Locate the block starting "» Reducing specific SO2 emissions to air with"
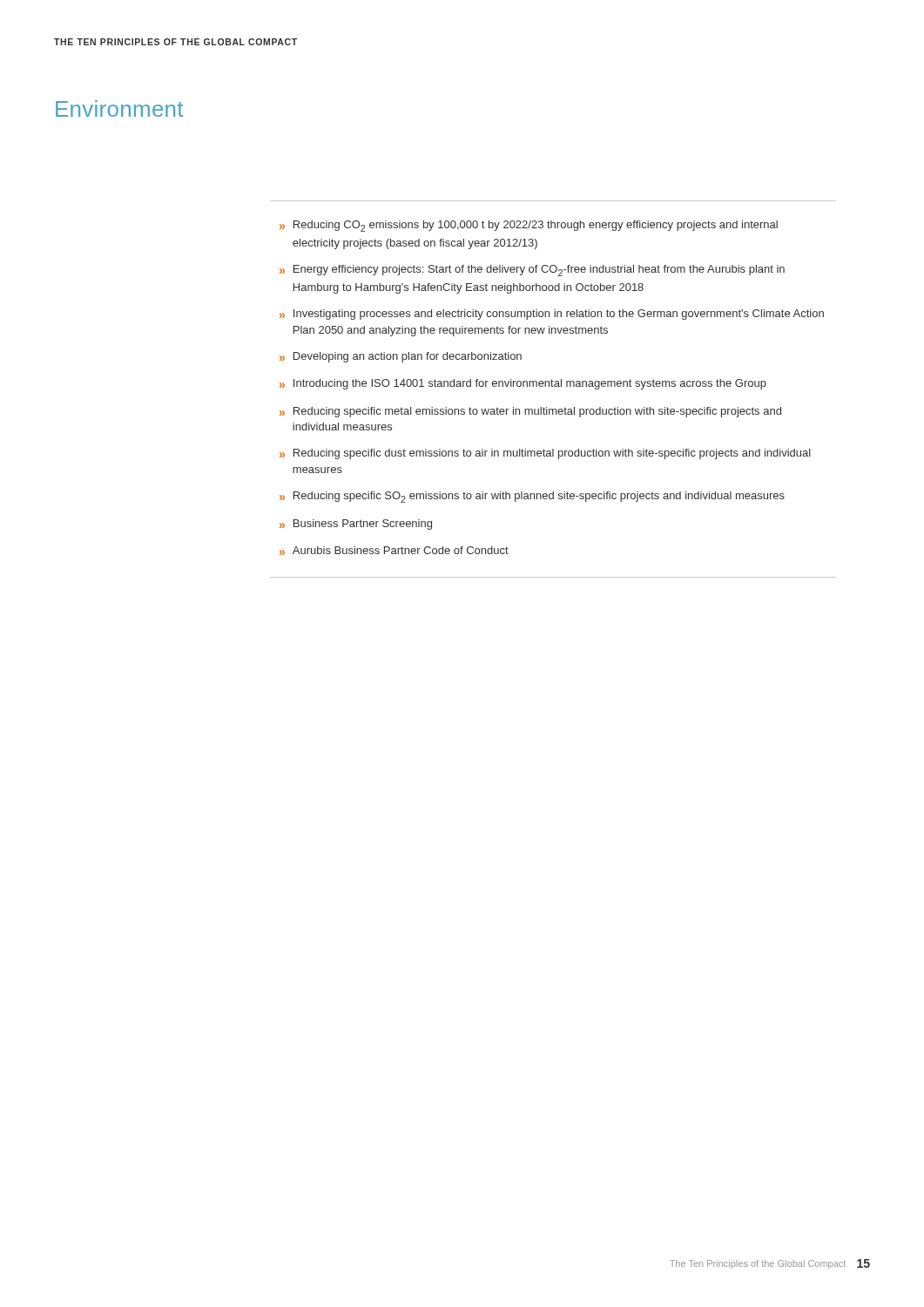This screenshot has height=1307, width=924. (553, 497)
